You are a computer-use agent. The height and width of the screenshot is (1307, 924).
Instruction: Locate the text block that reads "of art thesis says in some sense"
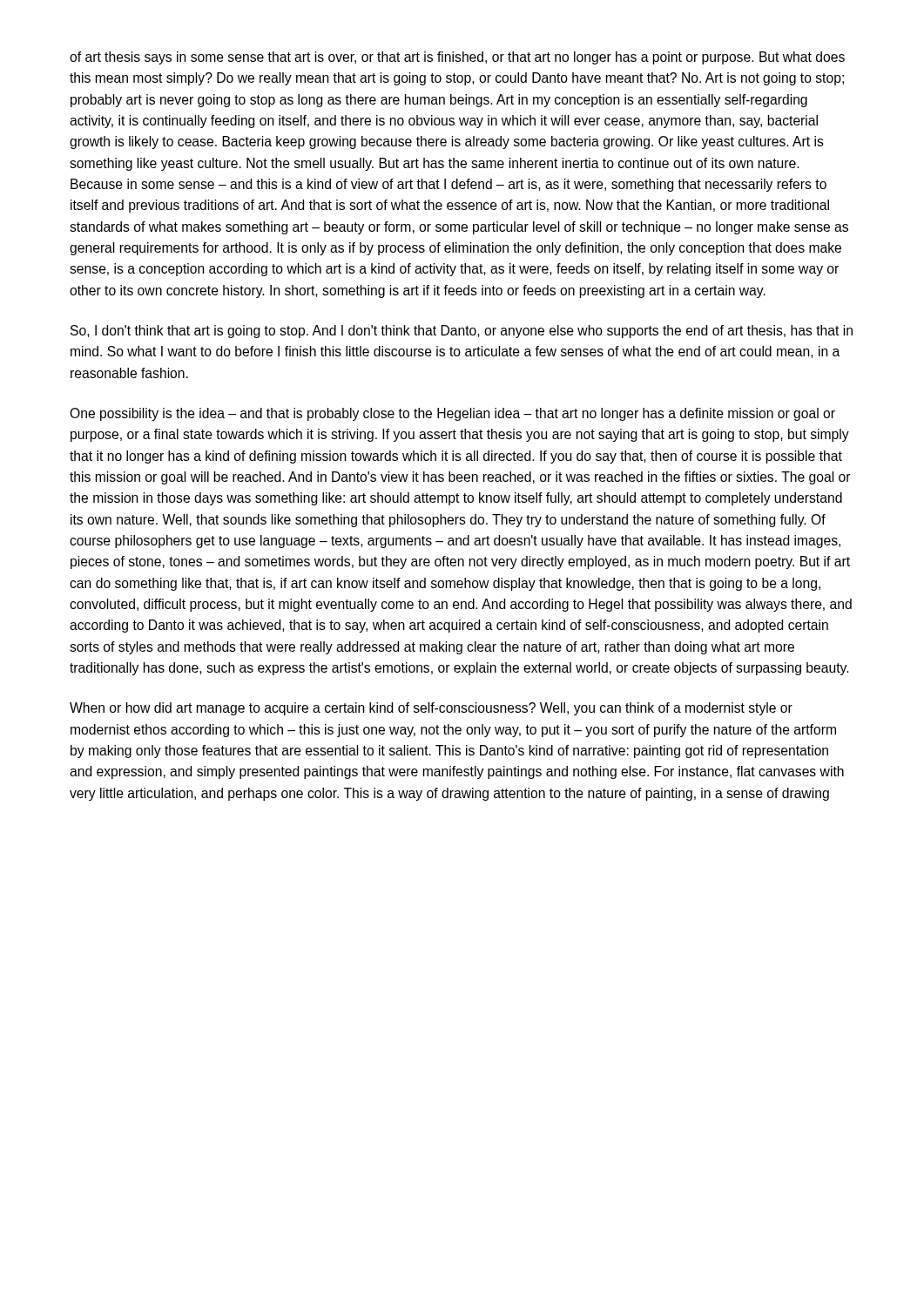coord(459,174)
